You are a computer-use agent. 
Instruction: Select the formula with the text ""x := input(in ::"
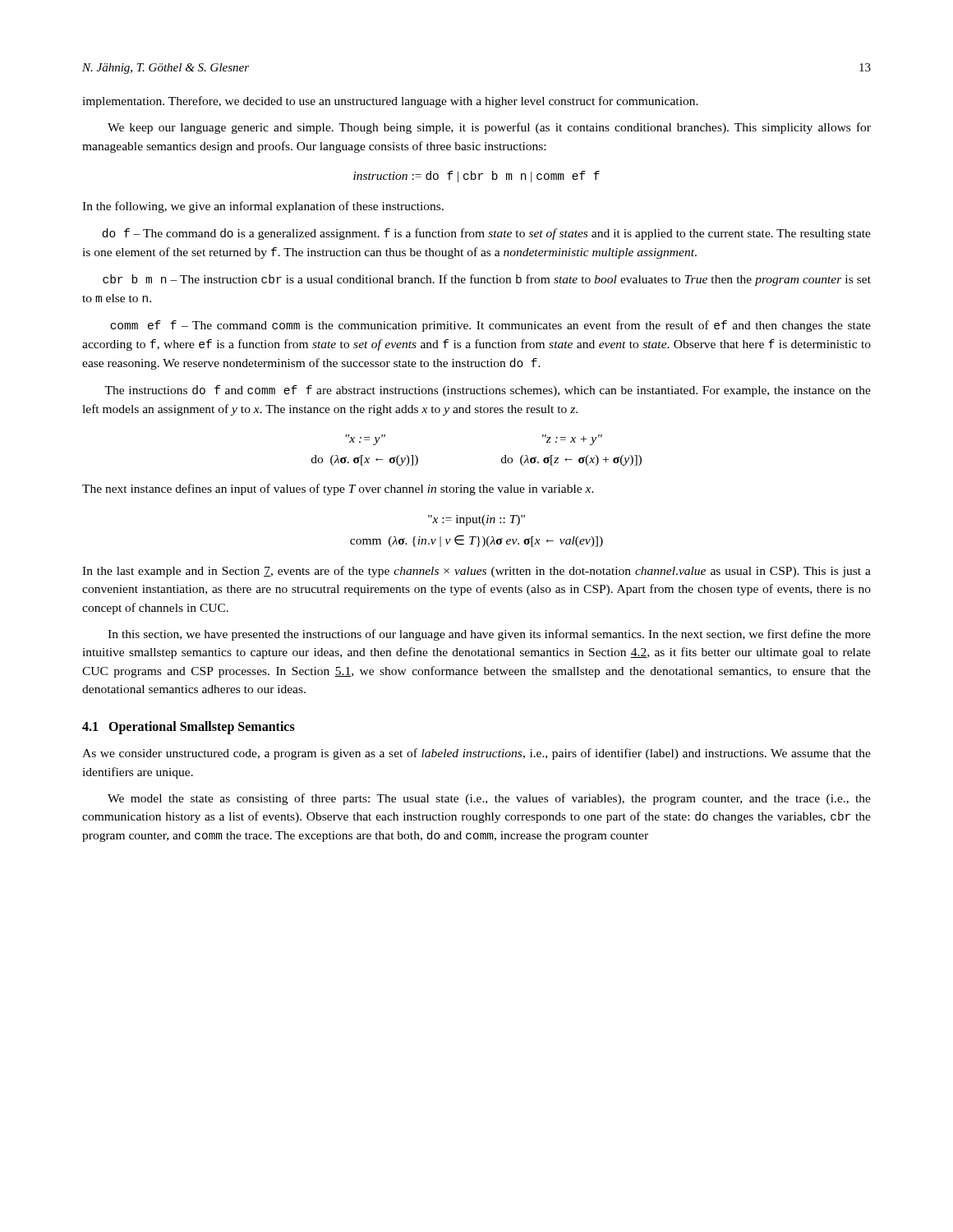click(476, 530)
